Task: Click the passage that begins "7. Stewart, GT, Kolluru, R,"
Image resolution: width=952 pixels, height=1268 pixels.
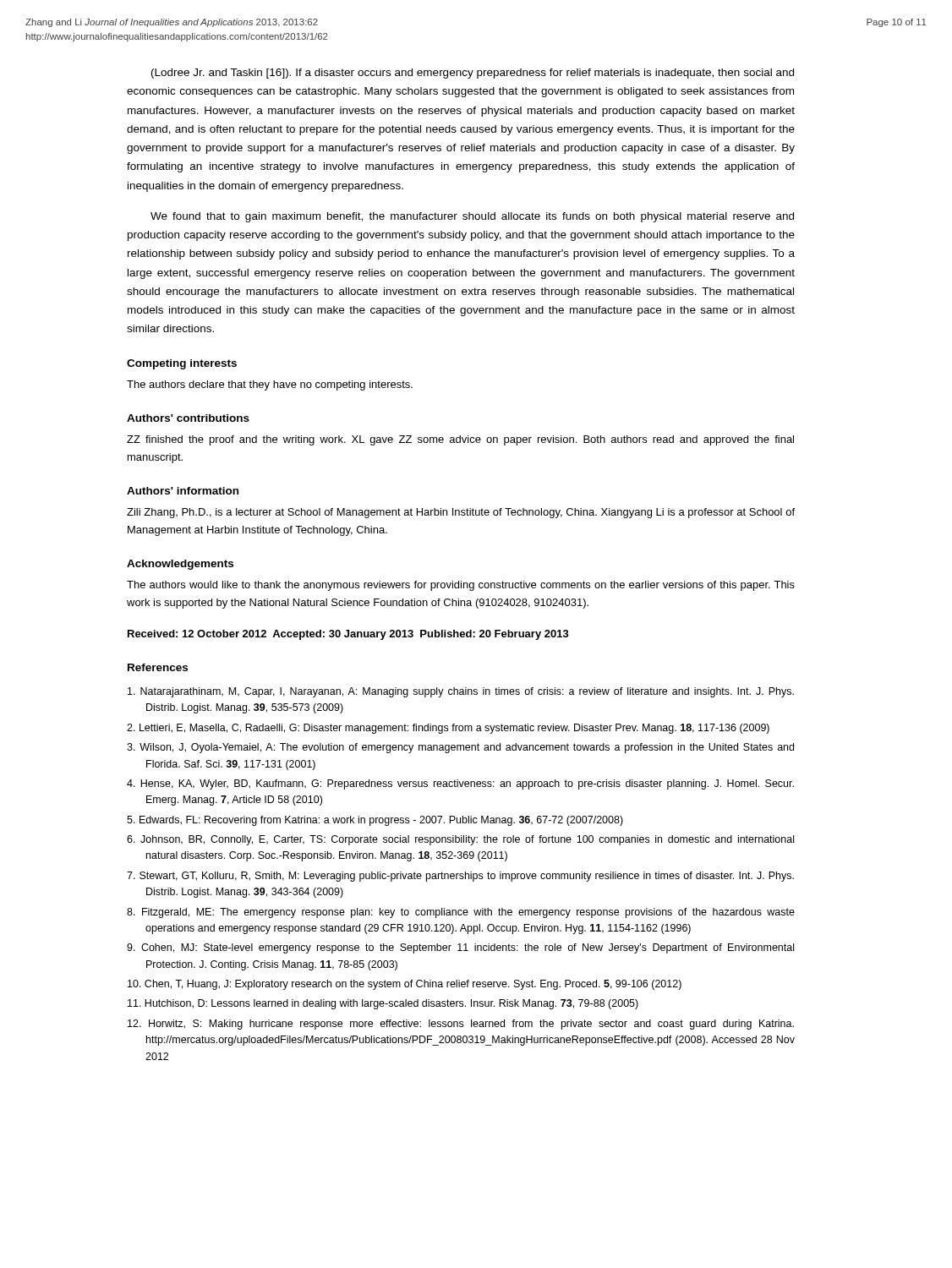Action: 461,884
